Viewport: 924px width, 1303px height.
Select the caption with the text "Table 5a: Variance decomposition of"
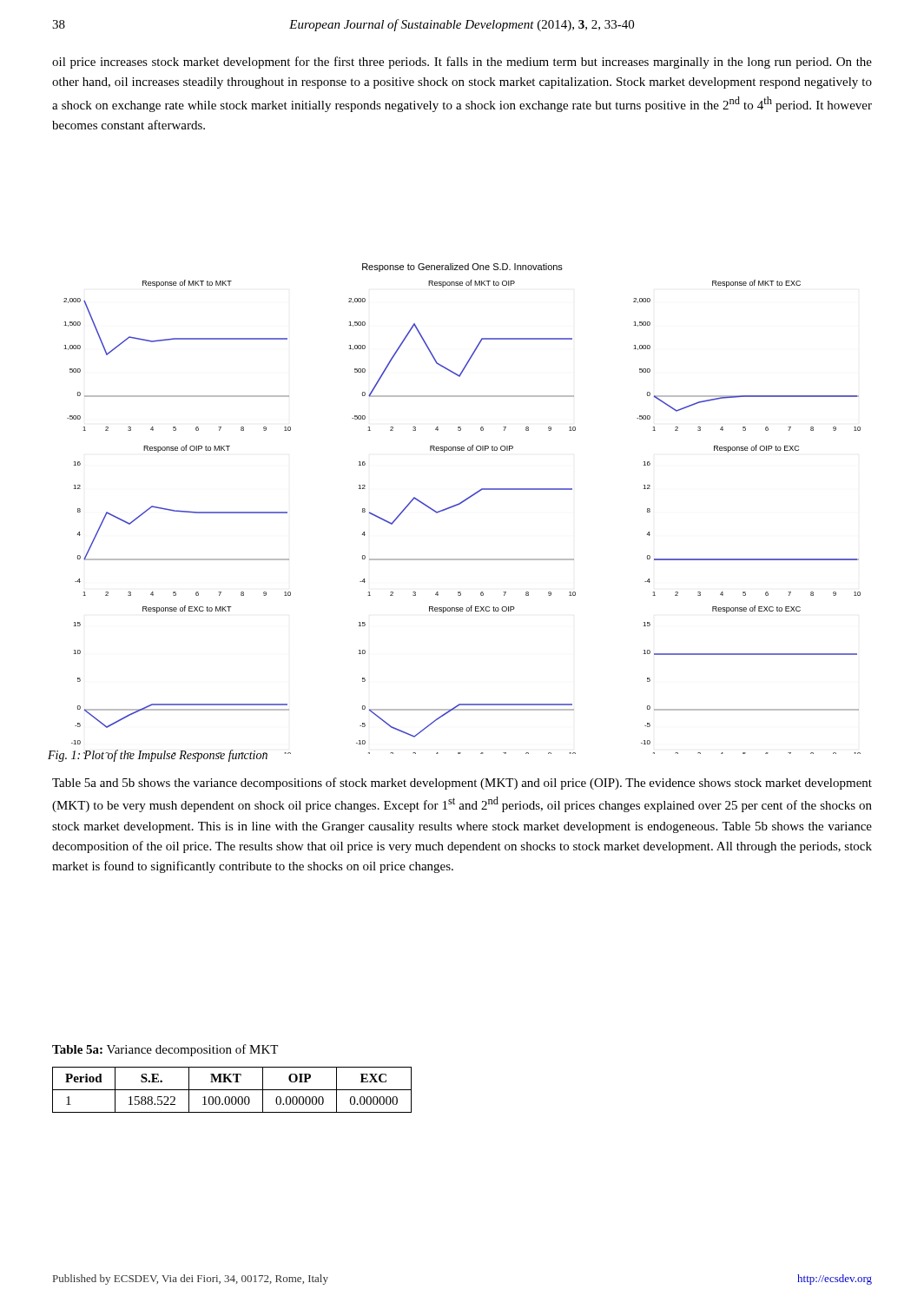(165, 1049)
